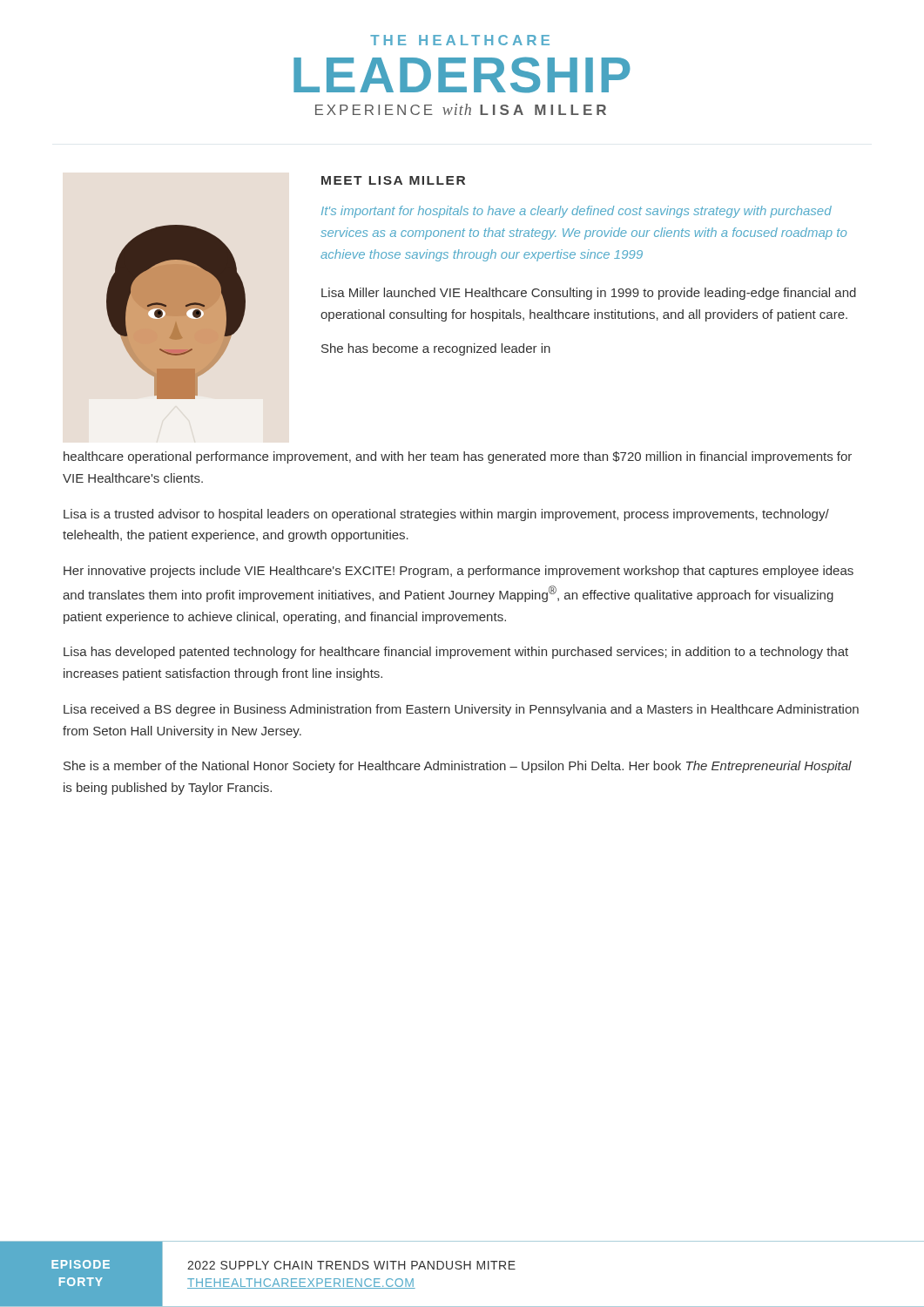Point to the passage starting "Lisa has developed patented technology for healthcare financial"

tap(456, 662)
